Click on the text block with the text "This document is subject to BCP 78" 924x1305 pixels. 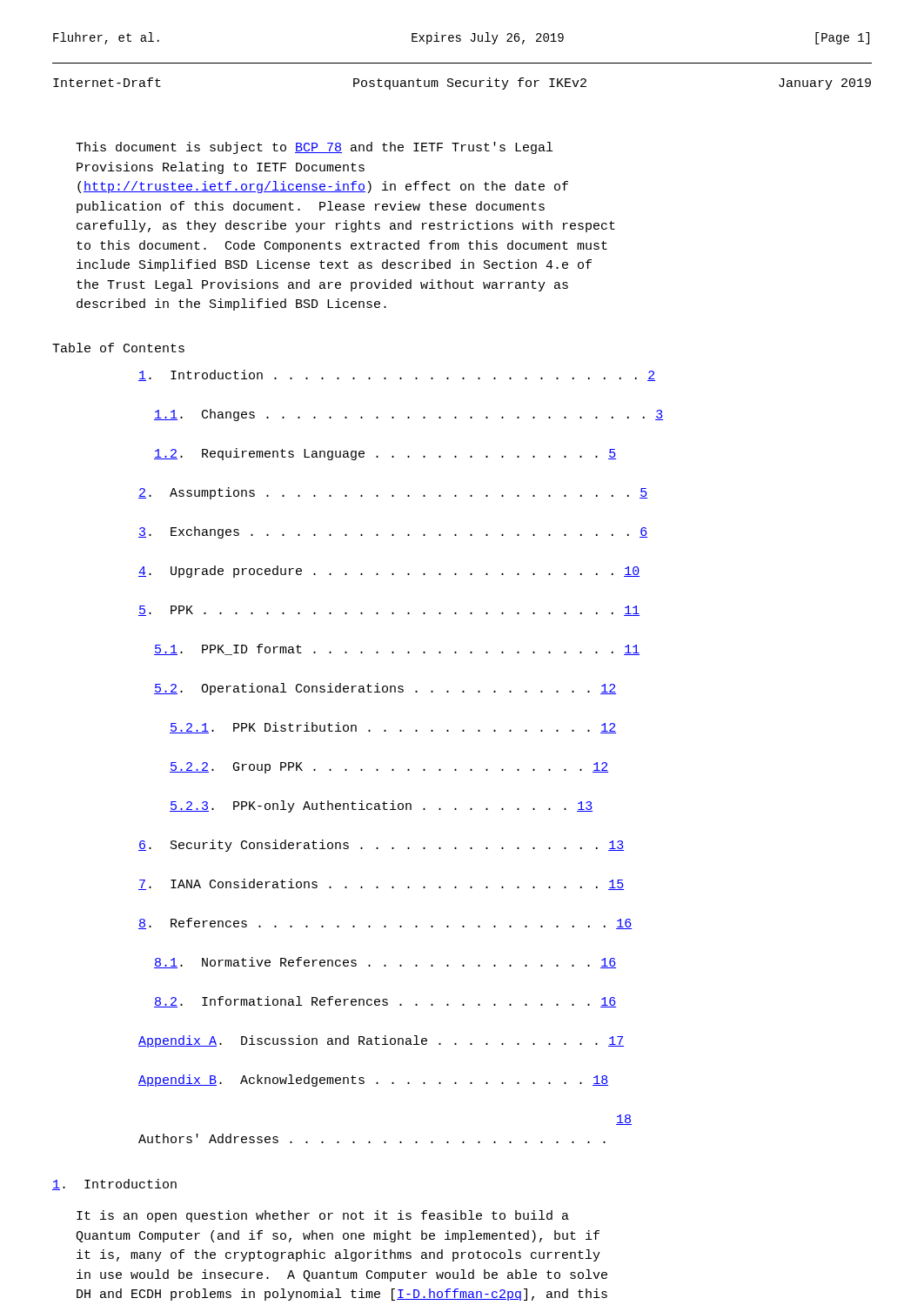pos(334,227)
